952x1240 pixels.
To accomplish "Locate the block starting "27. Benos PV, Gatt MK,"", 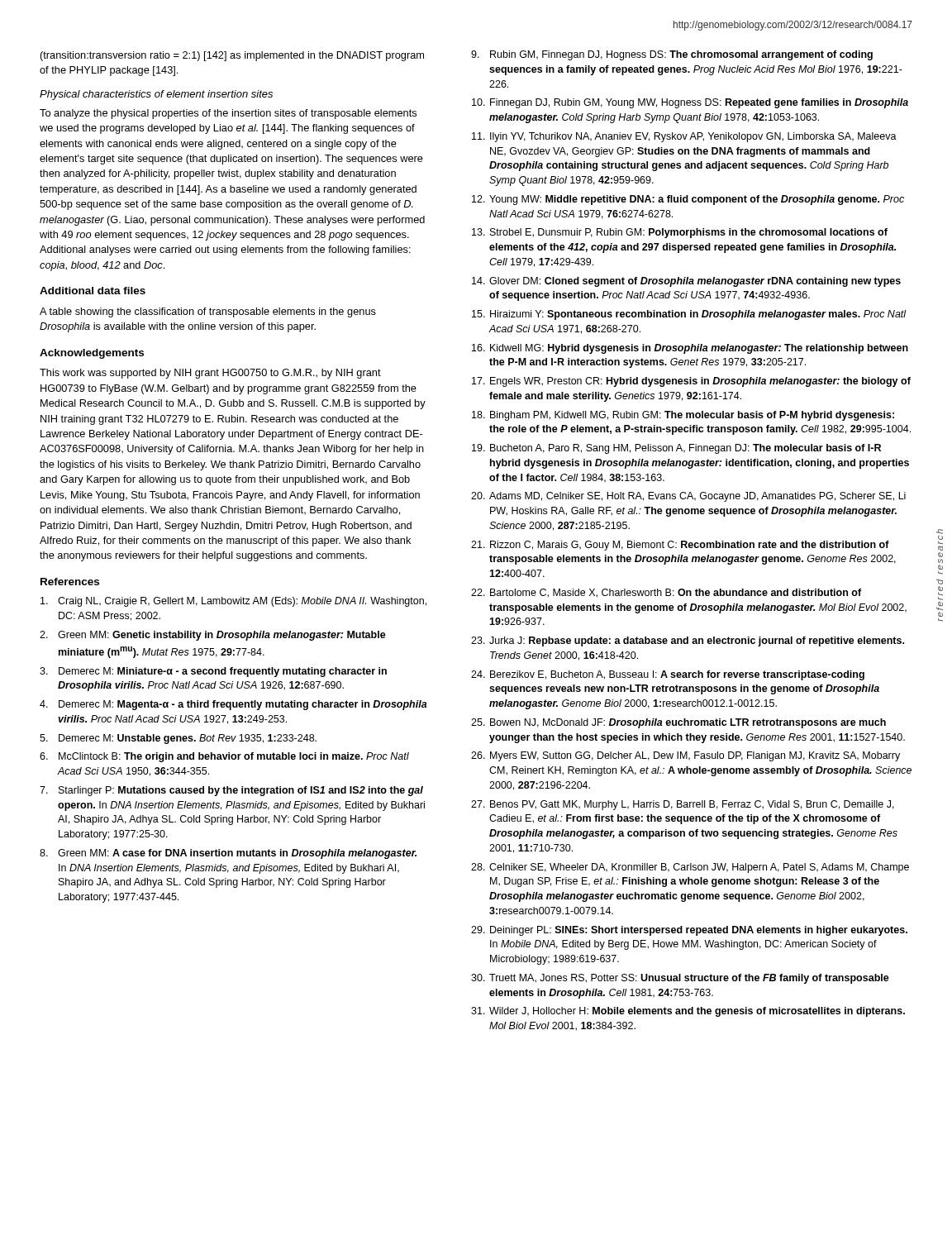I will 692,827.
